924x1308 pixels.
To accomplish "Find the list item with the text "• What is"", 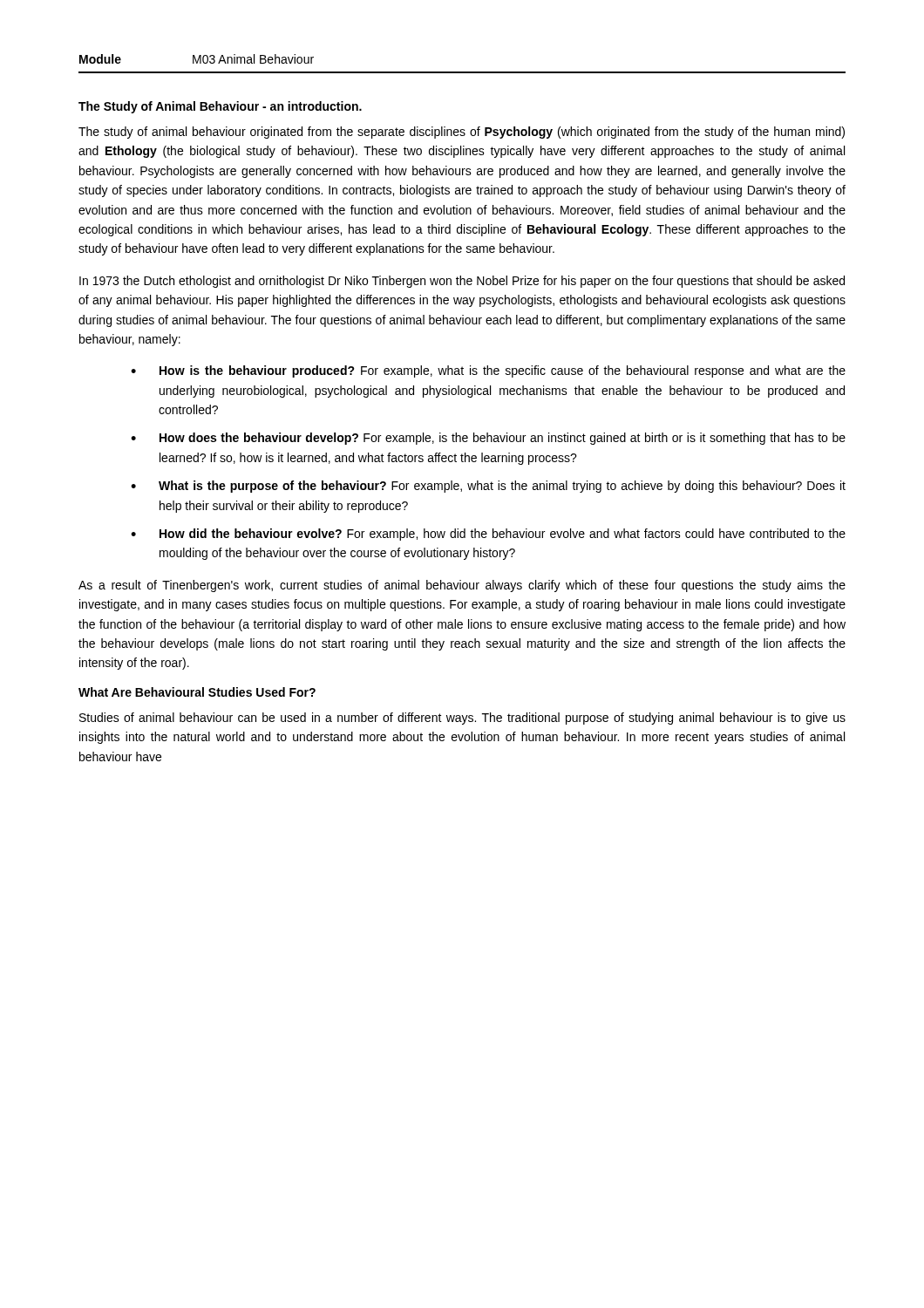I will tap(488, 496).
